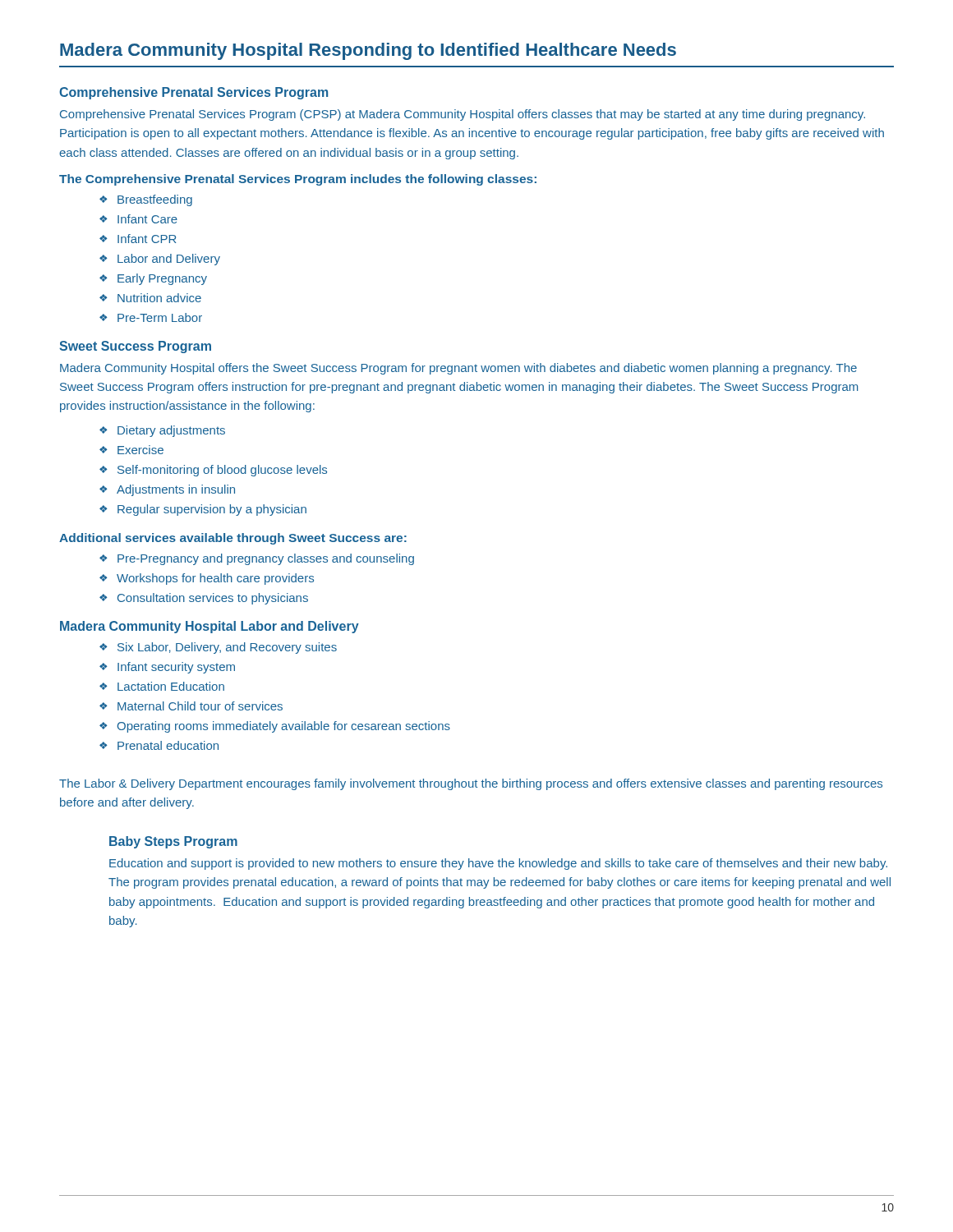This screenshot has height=1232, width=953.
Task: Select the block starting "Education and support"
Action: [x=500, y=891]
